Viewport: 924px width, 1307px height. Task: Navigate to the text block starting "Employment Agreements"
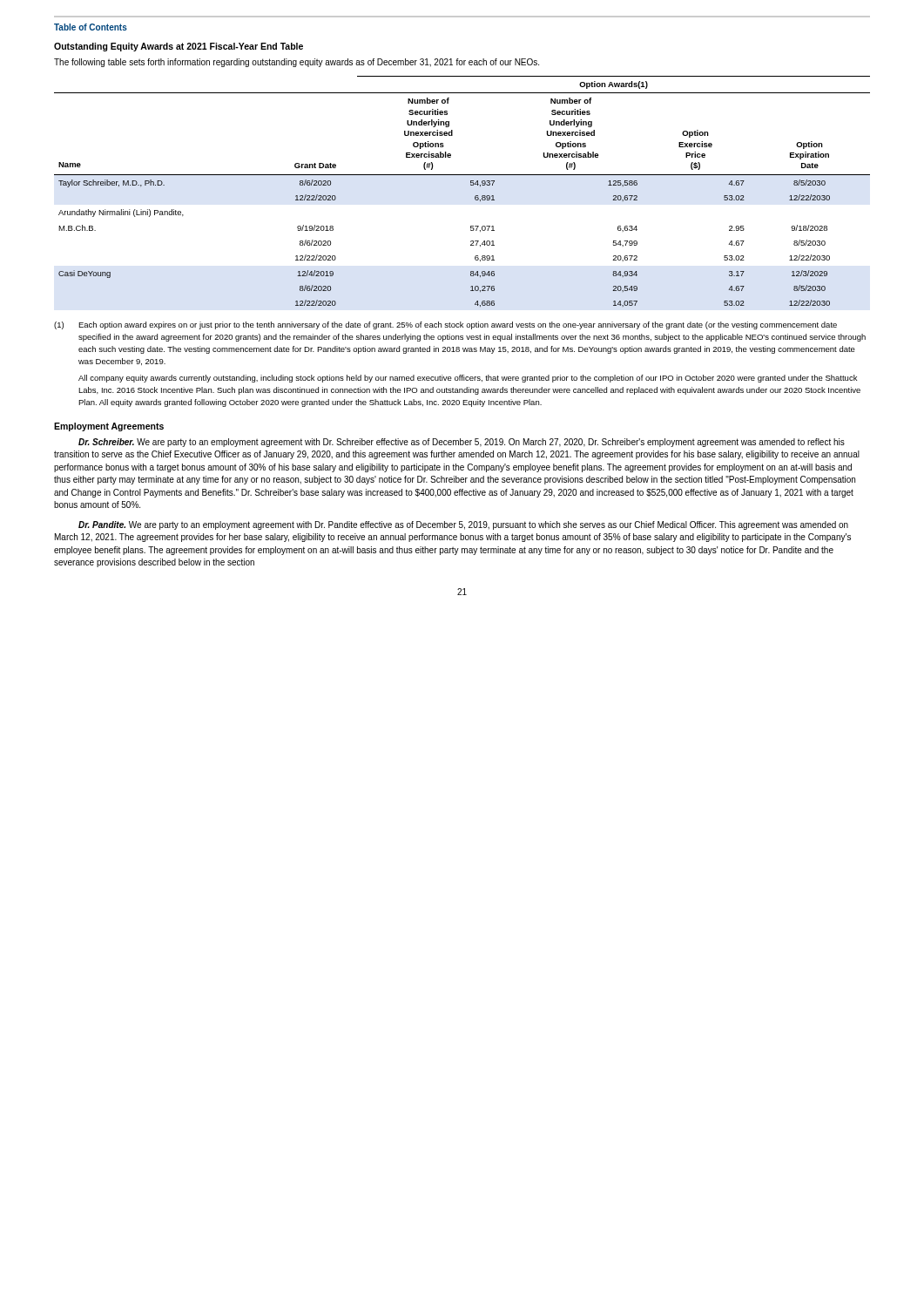(x=109, y=426)
